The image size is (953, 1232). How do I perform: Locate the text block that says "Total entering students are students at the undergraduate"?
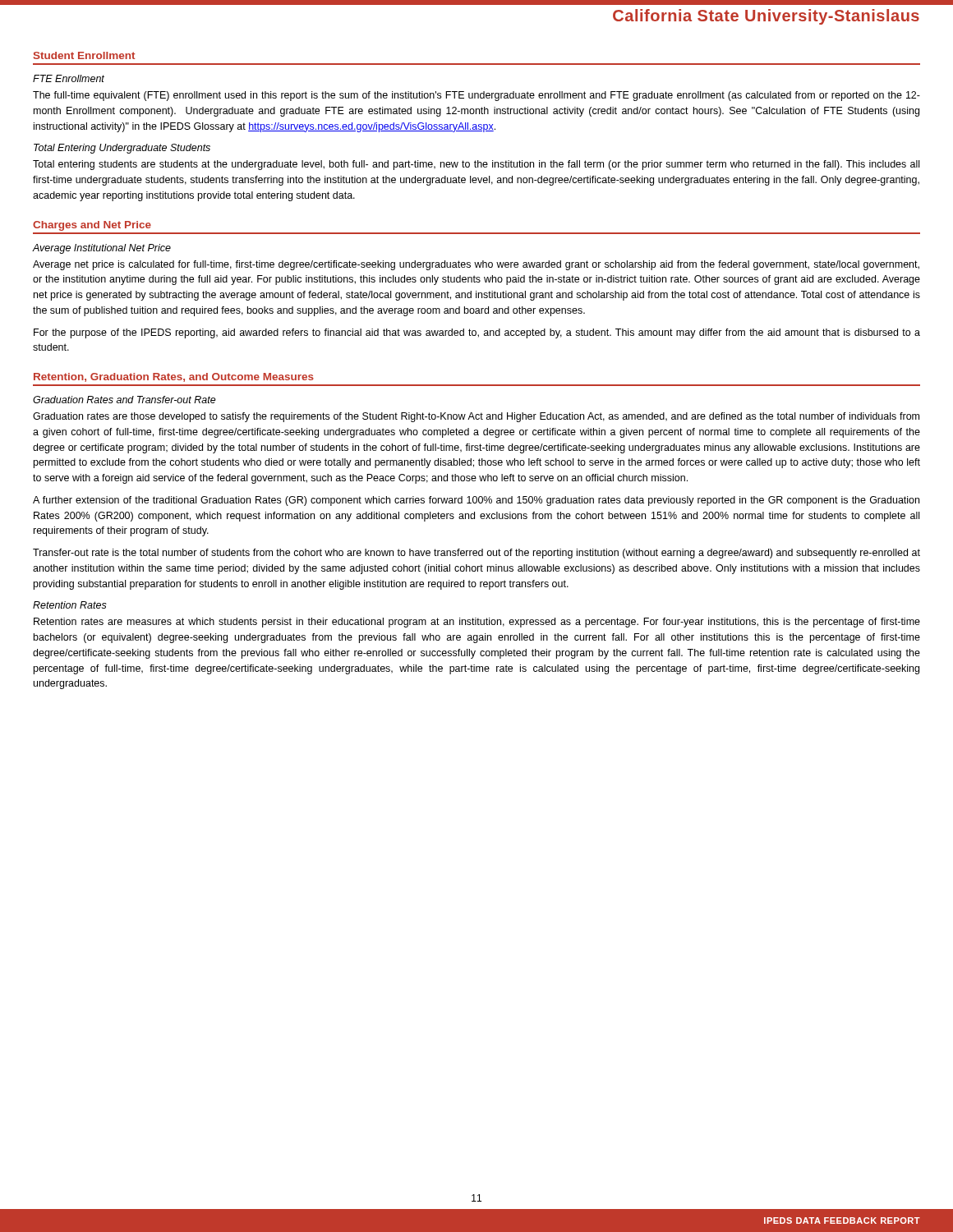coord(476,180)
